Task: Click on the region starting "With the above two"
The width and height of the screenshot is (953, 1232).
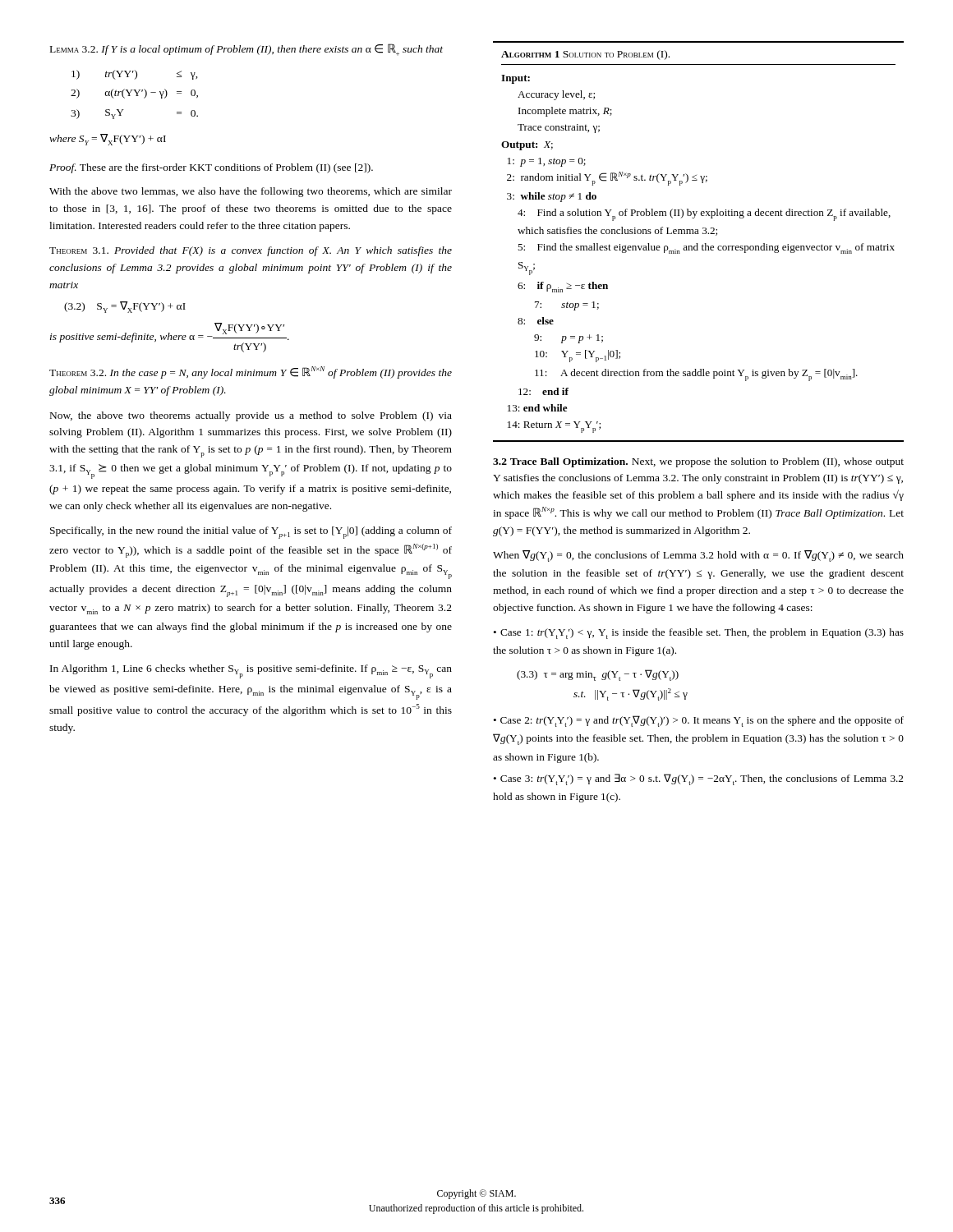Action: [x=251, y=209]
